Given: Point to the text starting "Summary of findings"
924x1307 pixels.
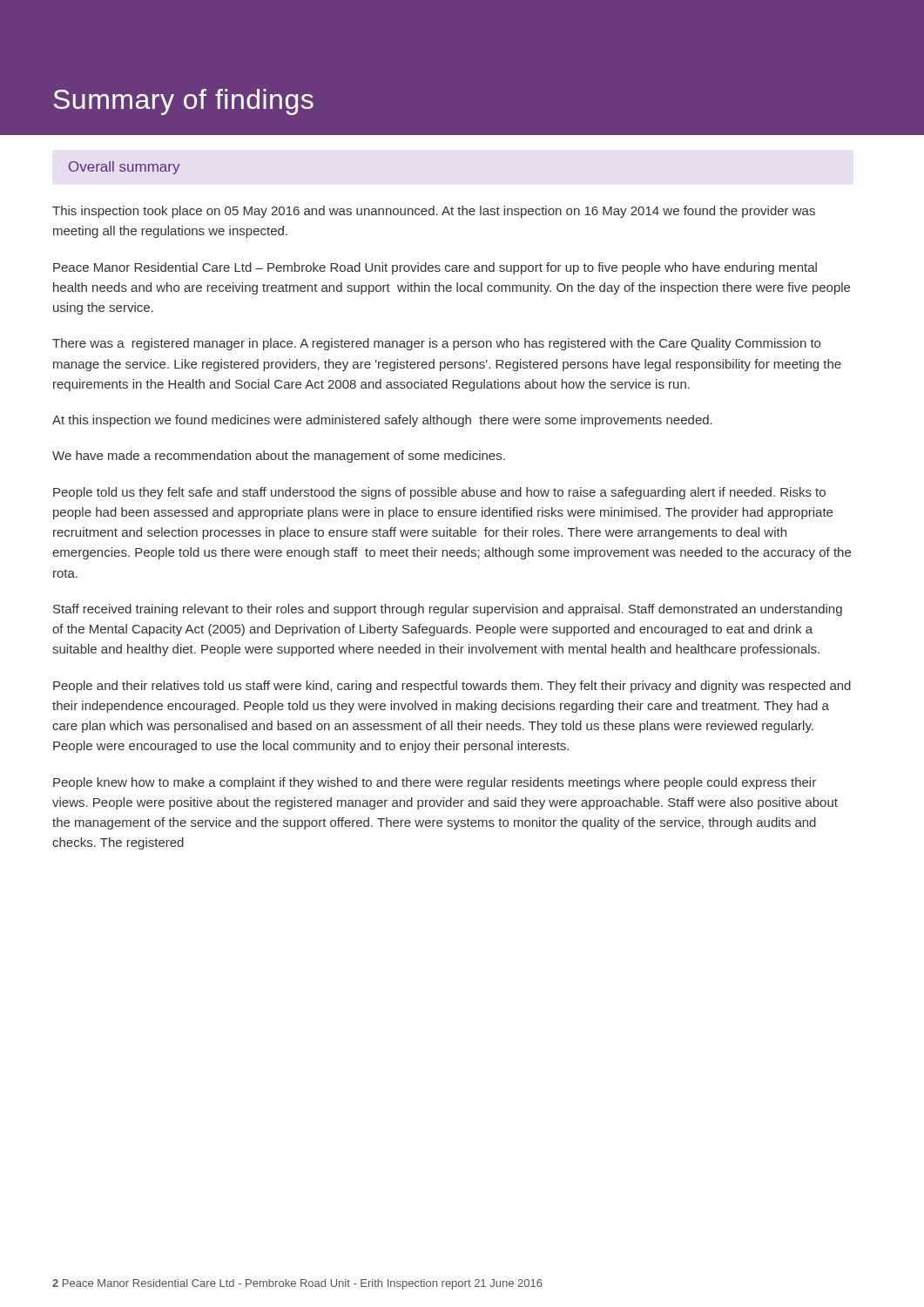Looking at the screenshot, I should pos(183,100).
